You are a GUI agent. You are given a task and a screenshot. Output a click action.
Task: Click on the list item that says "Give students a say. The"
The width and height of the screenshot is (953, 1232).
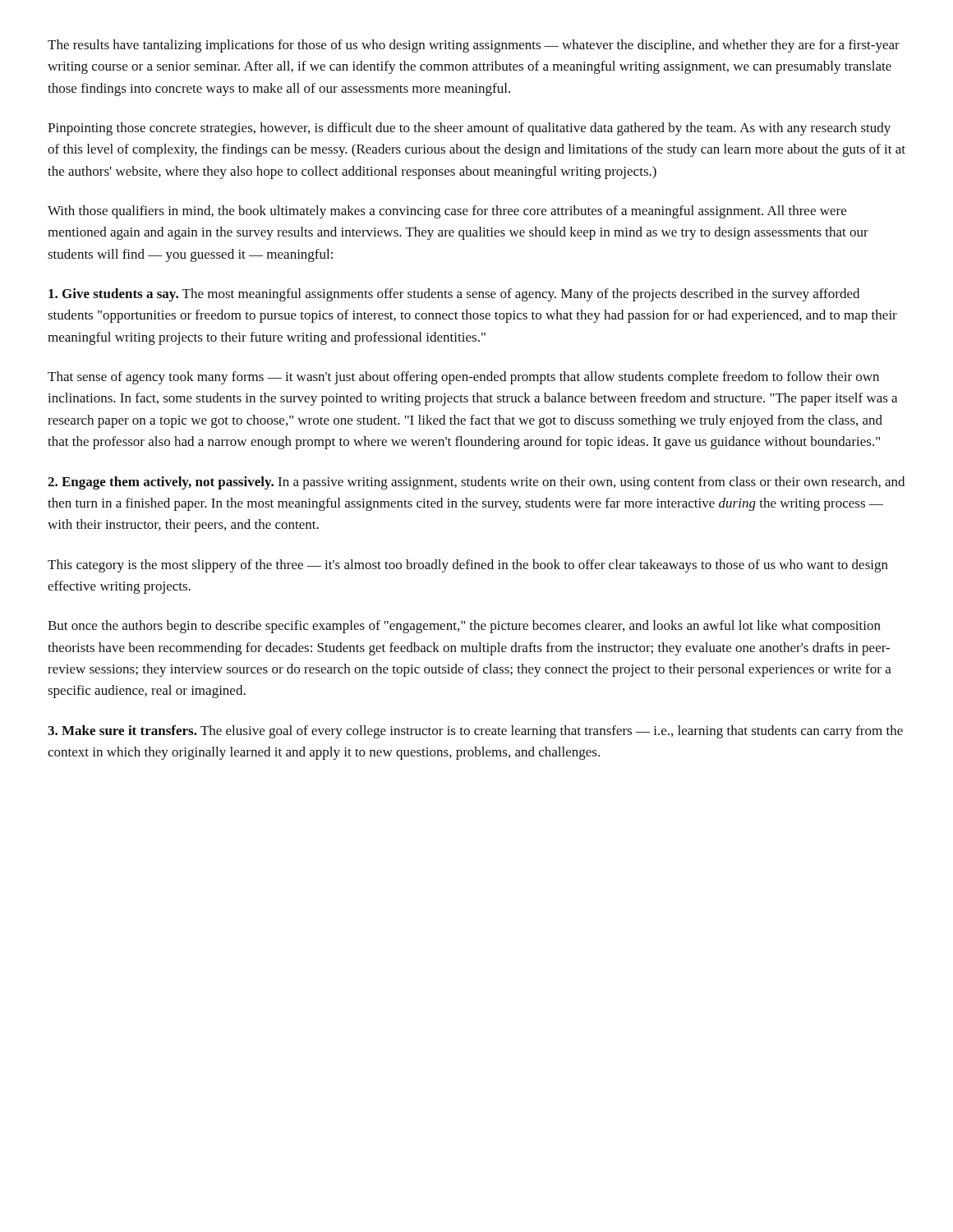pos(472,315)
